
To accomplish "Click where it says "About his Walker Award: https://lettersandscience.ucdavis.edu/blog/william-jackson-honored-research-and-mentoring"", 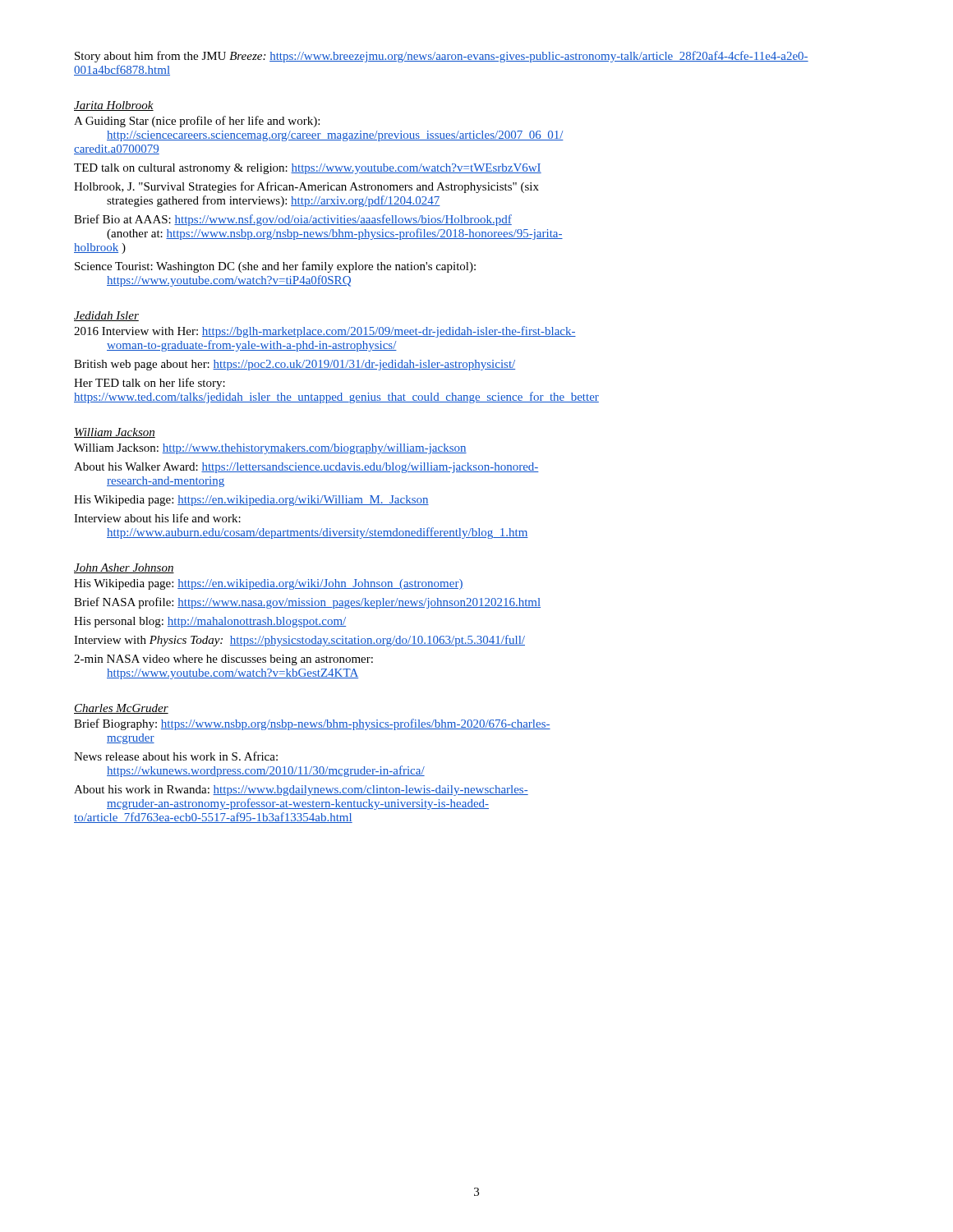I will [x=306, y=473].
